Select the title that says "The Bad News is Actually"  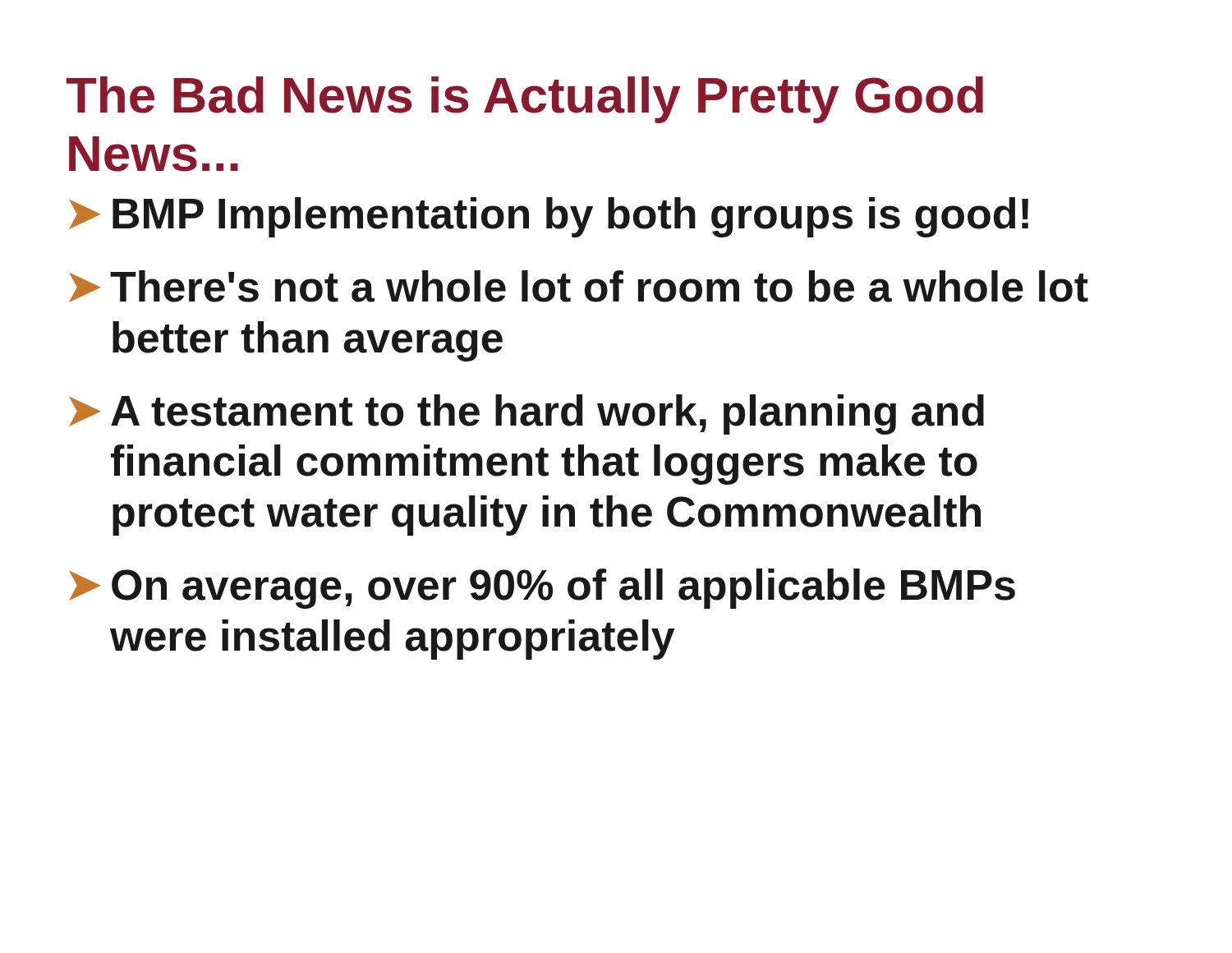tap(526, 124)
